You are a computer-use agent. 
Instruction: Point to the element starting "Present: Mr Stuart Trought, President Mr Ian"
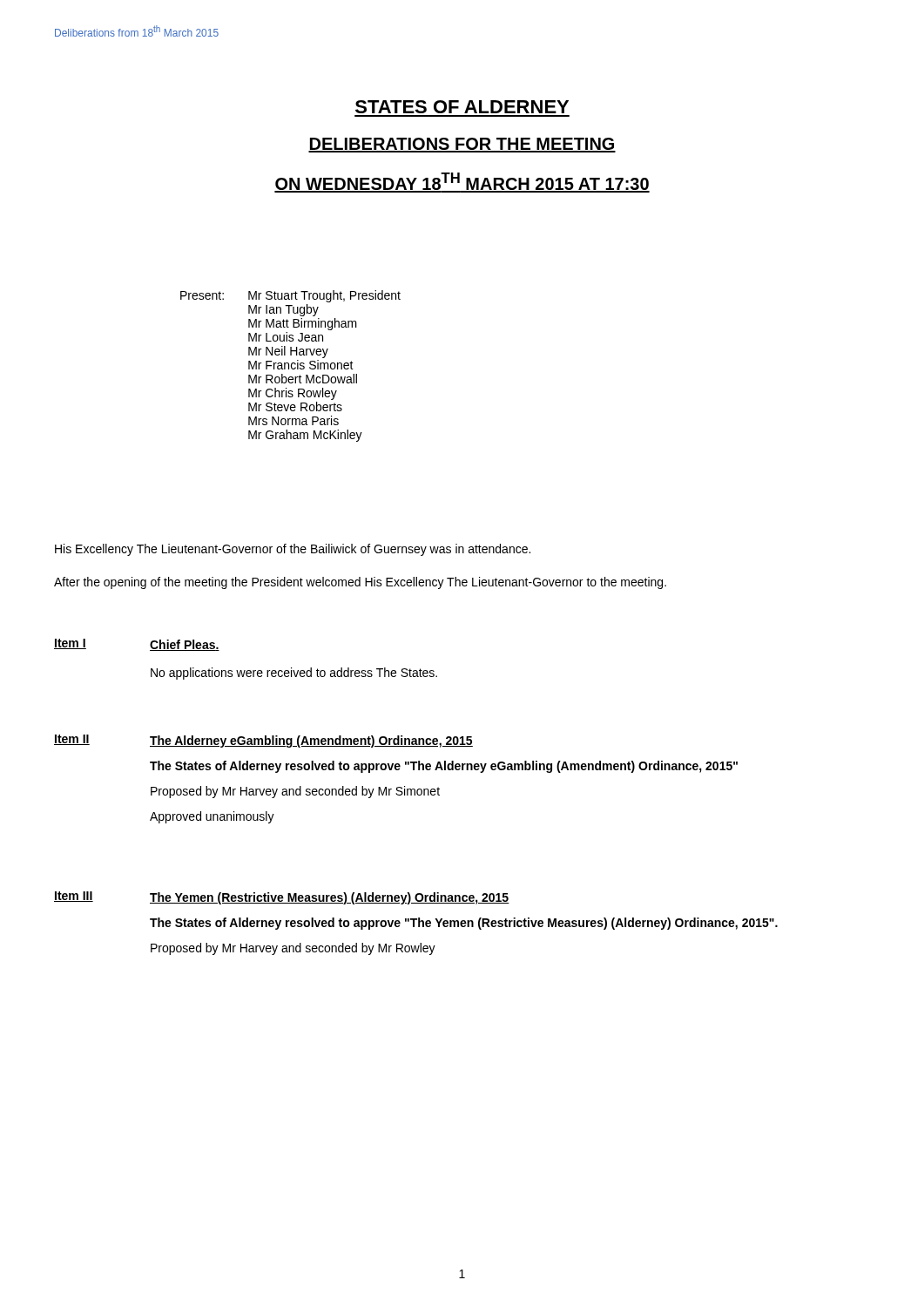[x=290, y=365]
